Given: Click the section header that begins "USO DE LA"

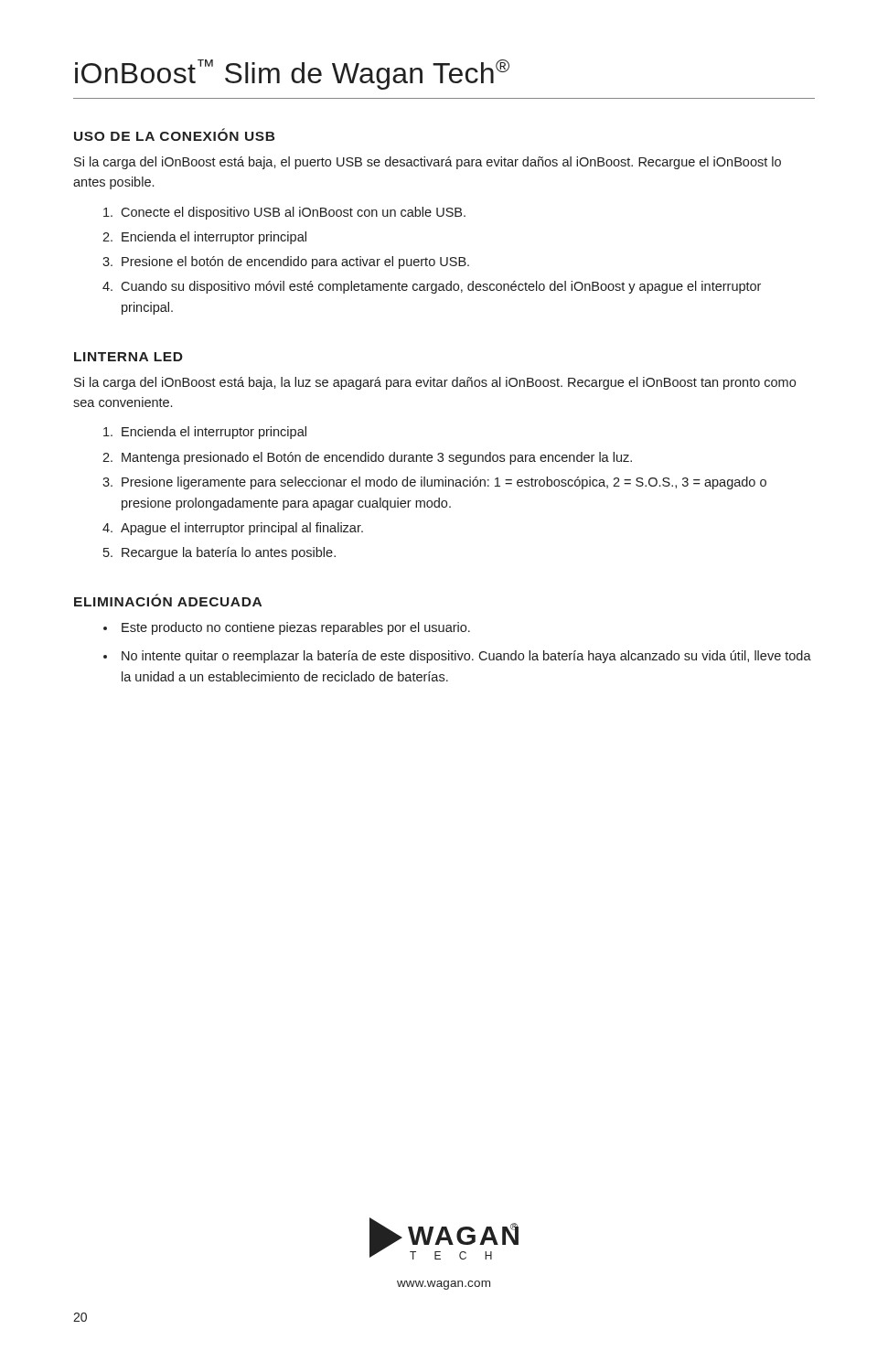Looking at the screenshot, I should 174,134.
